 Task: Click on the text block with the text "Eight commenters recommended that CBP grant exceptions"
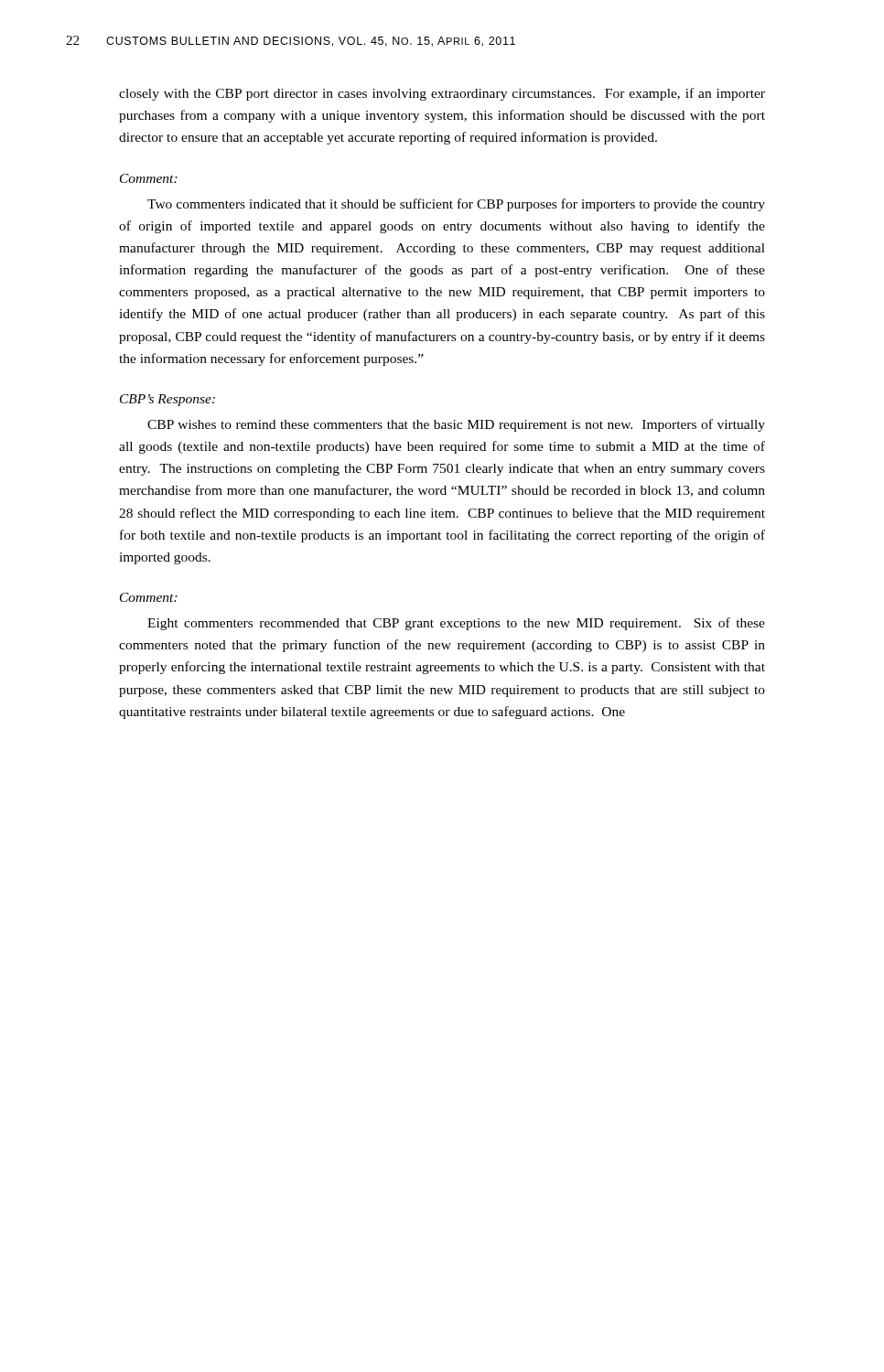pos(442,667)
